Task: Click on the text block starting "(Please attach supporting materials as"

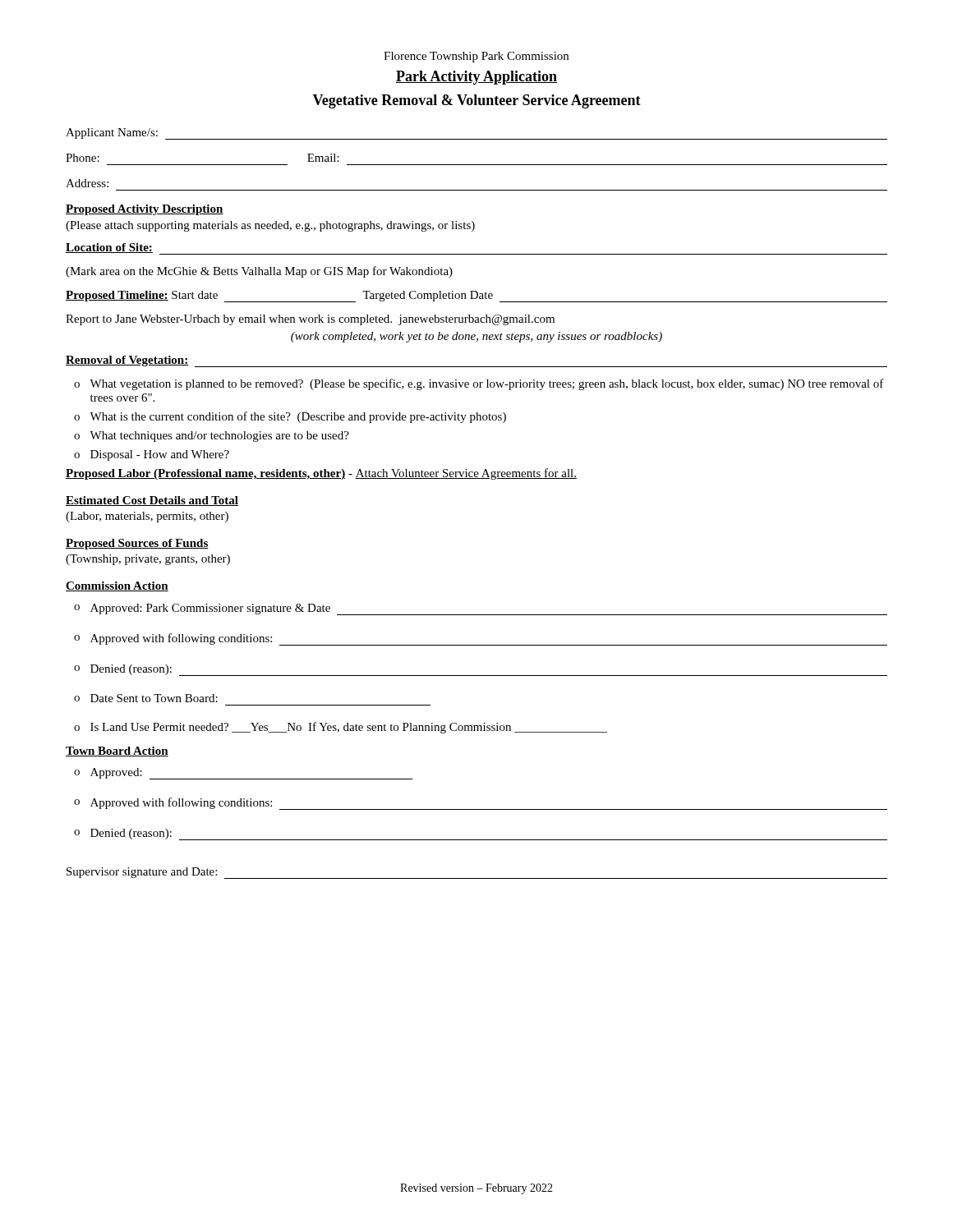Action: pos(270,225)
